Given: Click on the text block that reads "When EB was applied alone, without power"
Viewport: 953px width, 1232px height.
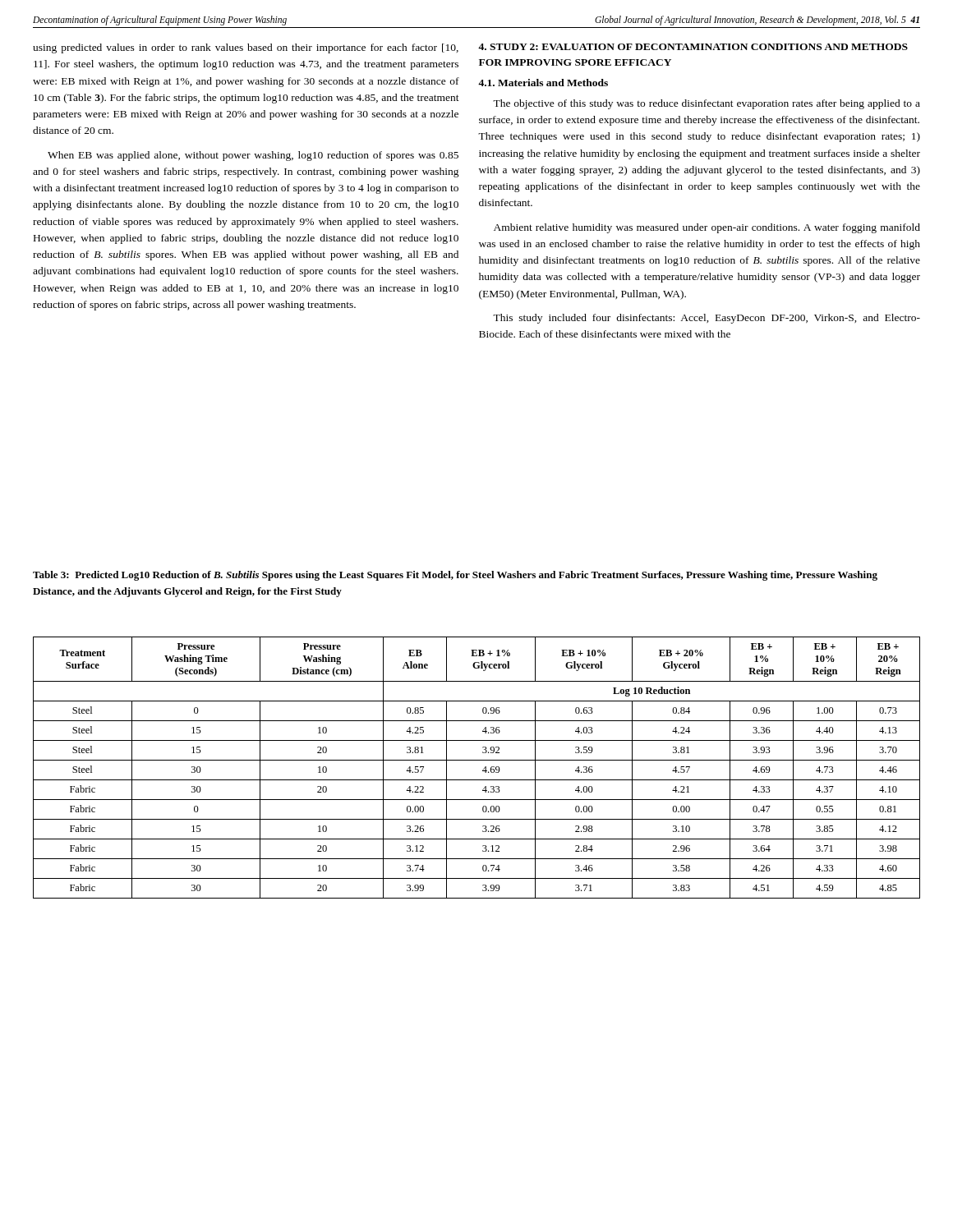Looking at the screenshot, I should (246, 230).
